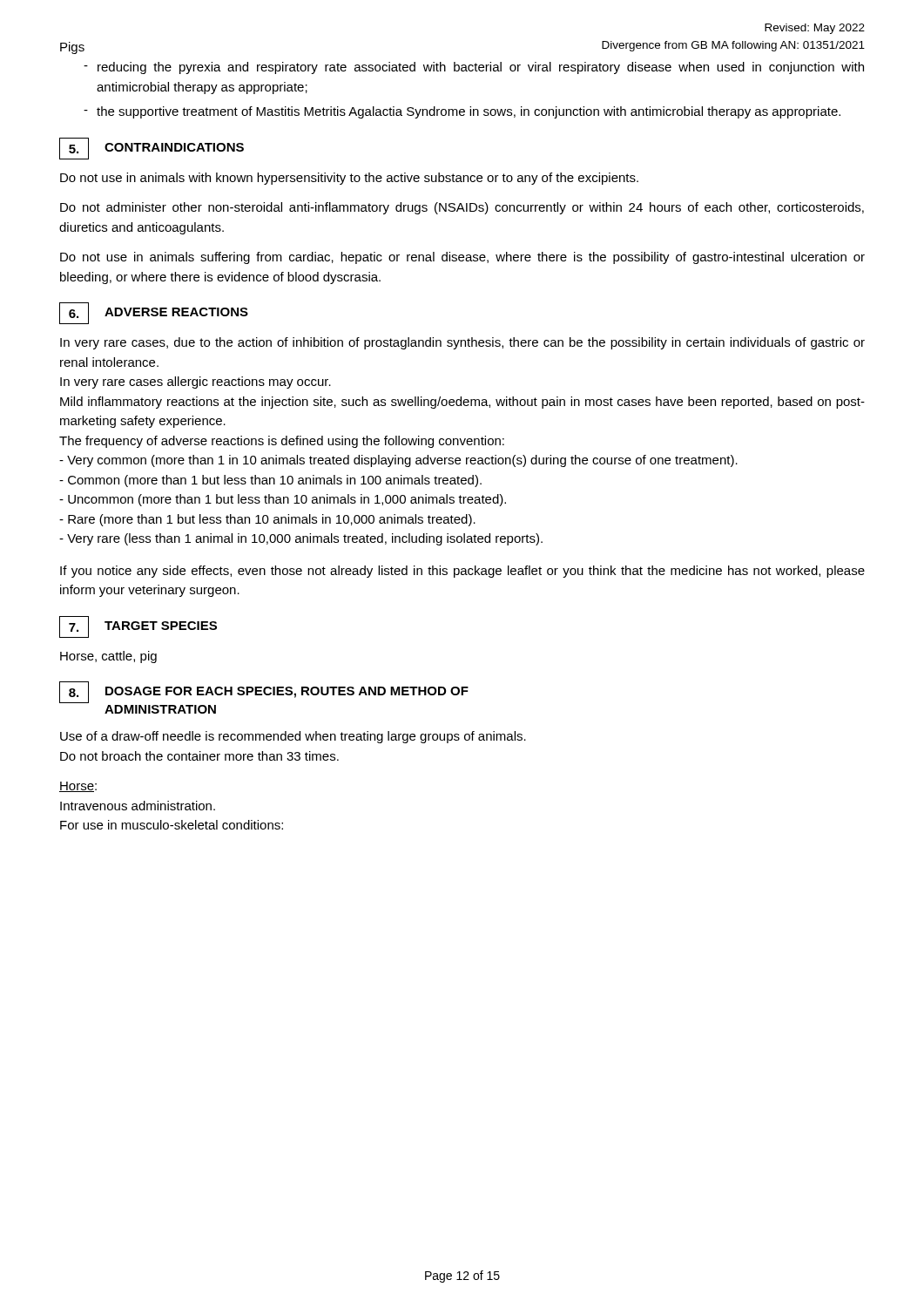Select the section header with the text "8. DOSAGE FOR"
This screenshot has width=924, height=1307.
[x=264, y=700]
